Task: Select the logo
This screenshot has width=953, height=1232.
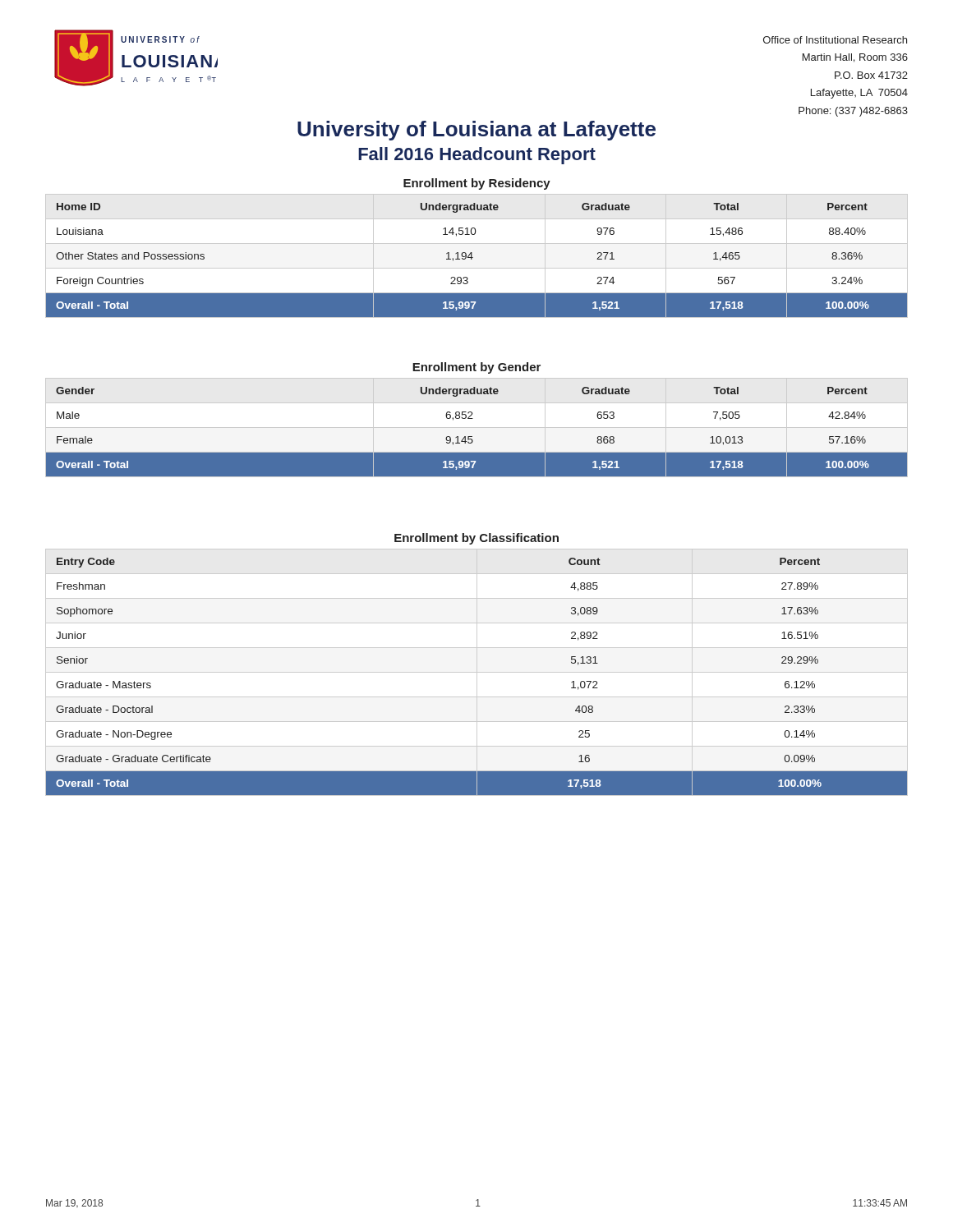Action: pyautogui.click(x=134, y=65)
